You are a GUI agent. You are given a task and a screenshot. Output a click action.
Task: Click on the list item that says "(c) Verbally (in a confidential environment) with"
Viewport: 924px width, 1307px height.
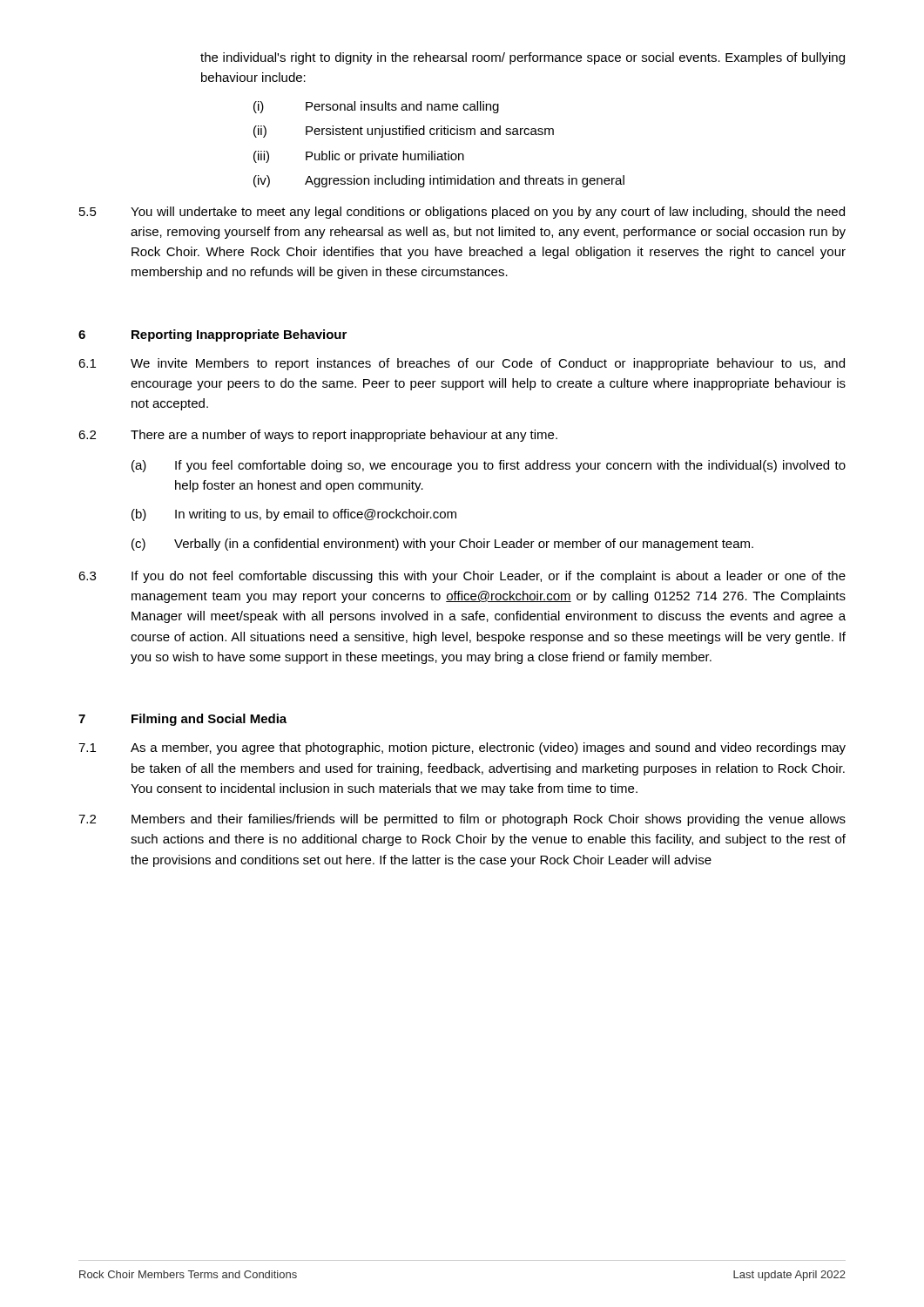[x=488, y=543]
